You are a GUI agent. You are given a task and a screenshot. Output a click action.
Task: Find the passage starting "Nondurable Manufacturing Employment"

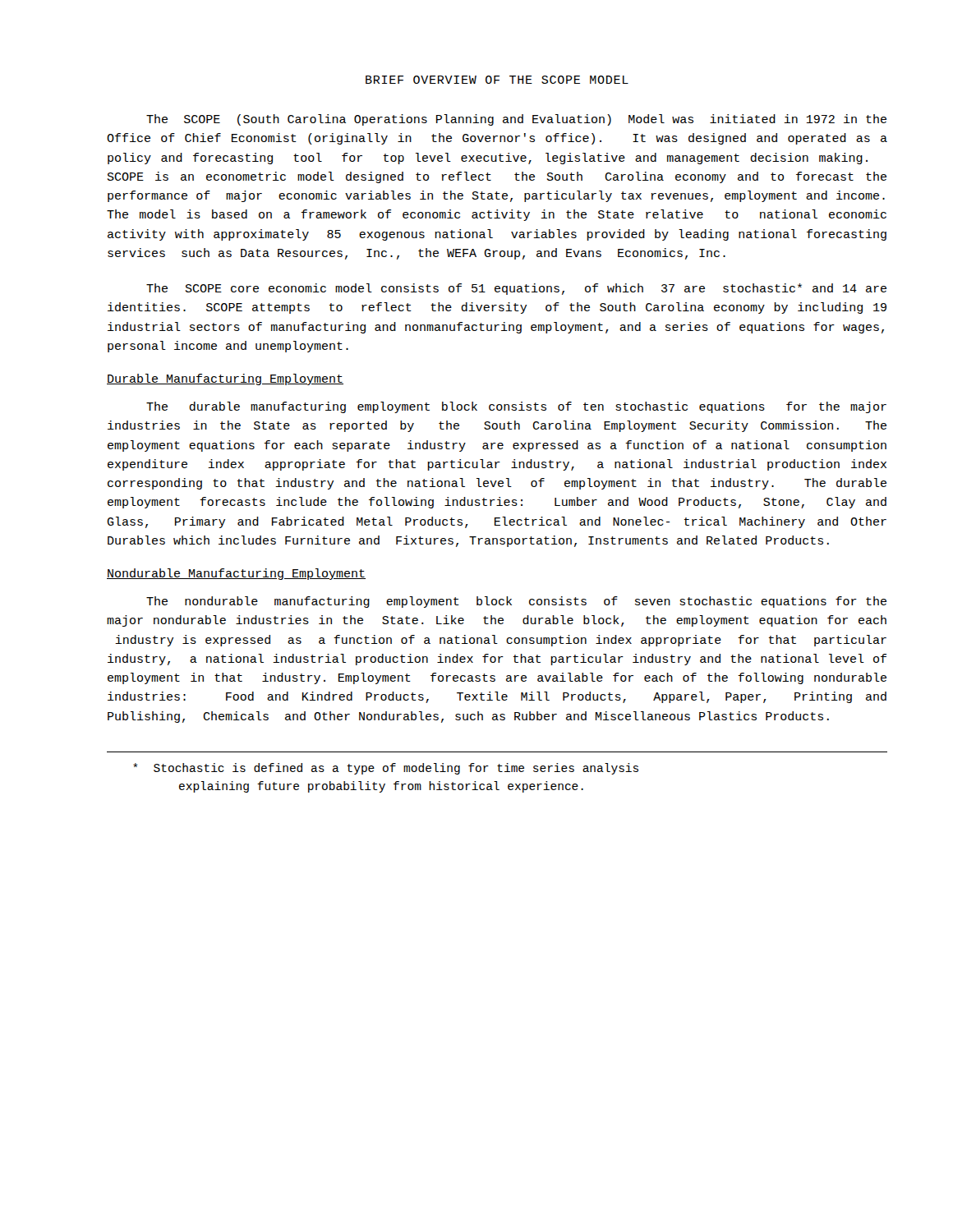(x=236, y=575)
